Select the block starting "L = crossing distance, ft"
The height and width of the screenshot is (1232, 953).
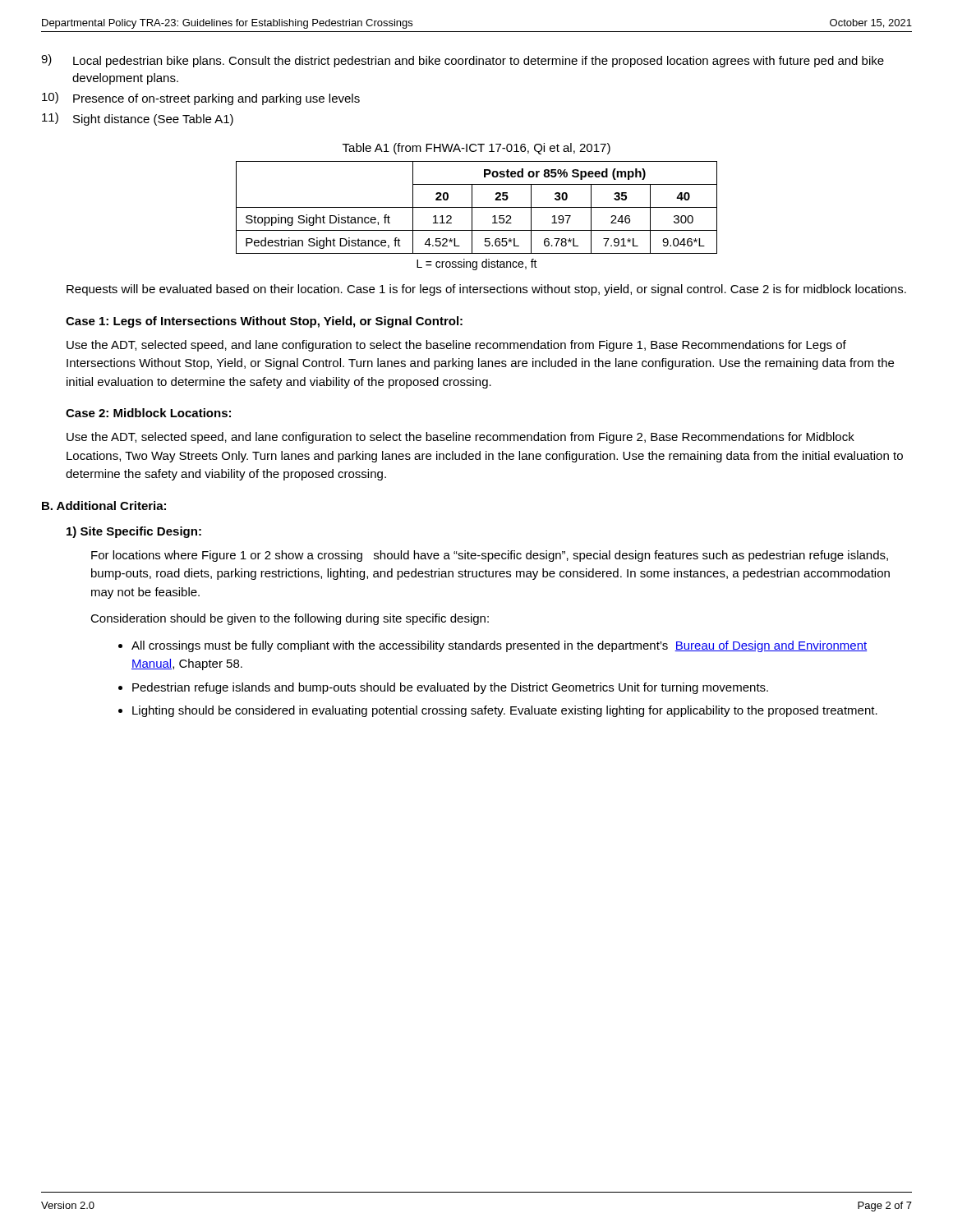(476, 264)
